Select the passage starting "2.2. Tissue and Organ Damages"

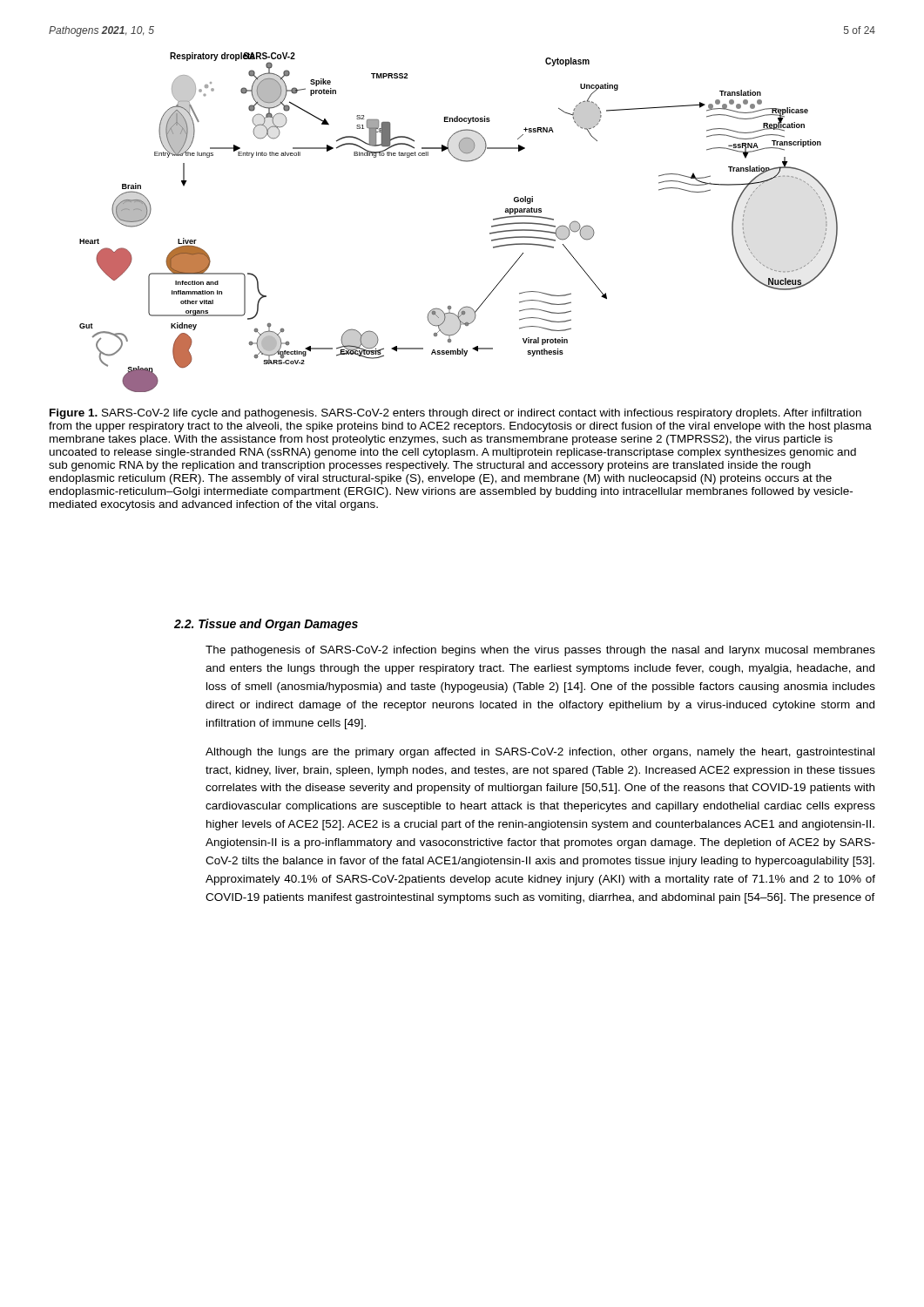click(266, 624)
